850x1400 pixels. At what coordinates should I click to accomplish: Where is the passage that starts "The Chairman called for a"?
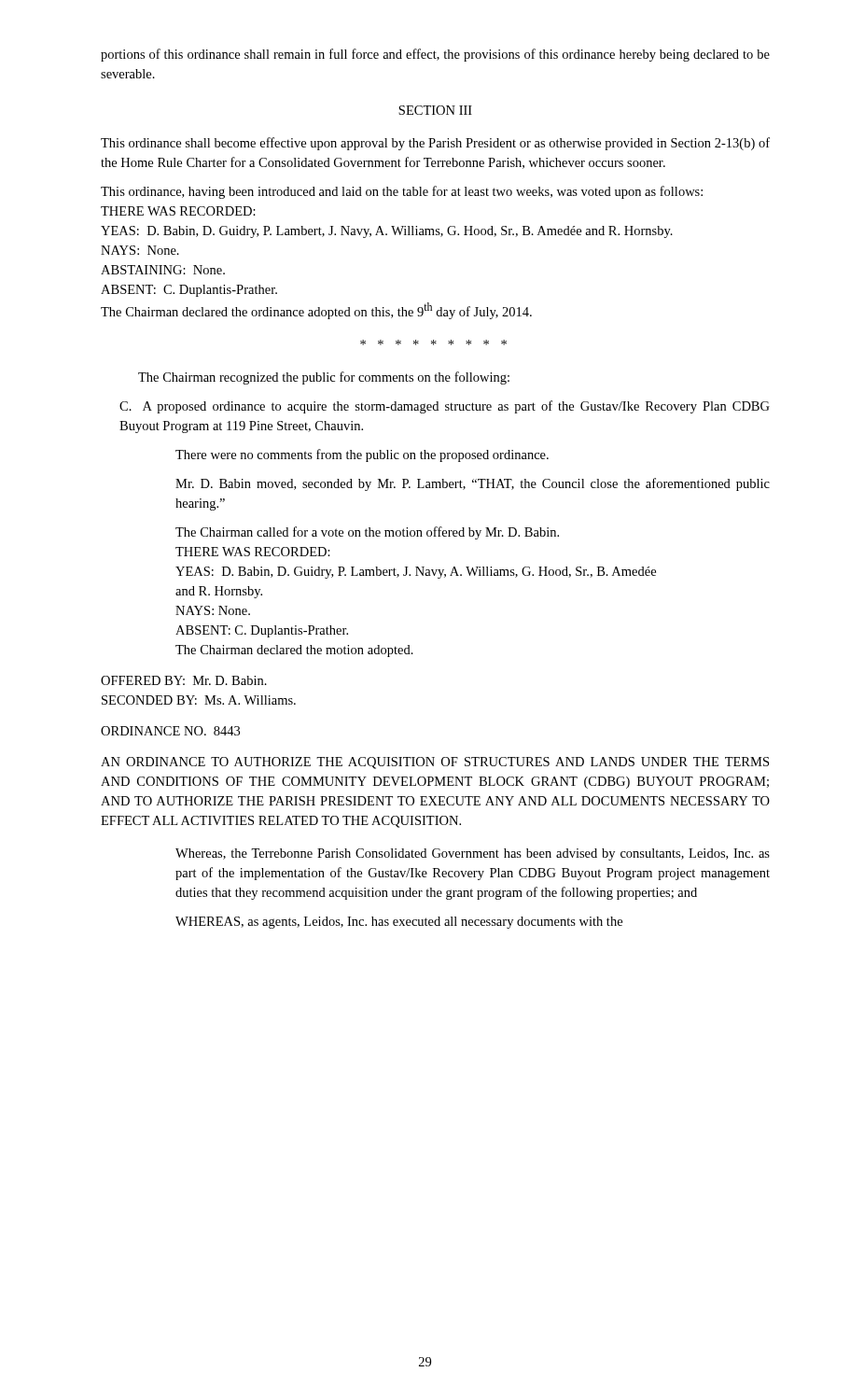click(x=367, y=533)
